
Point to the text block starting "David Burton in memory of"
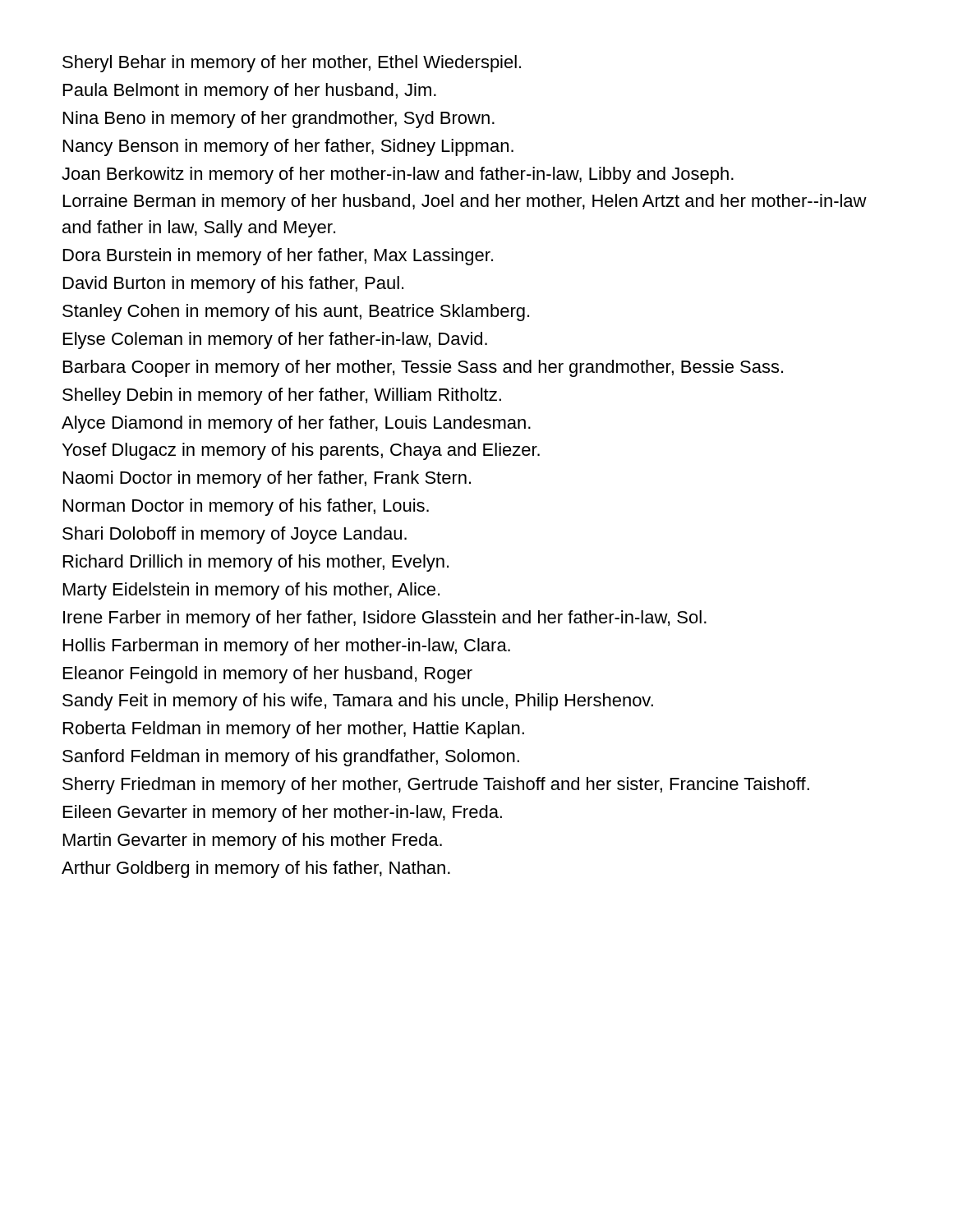[x=233, y=283]
